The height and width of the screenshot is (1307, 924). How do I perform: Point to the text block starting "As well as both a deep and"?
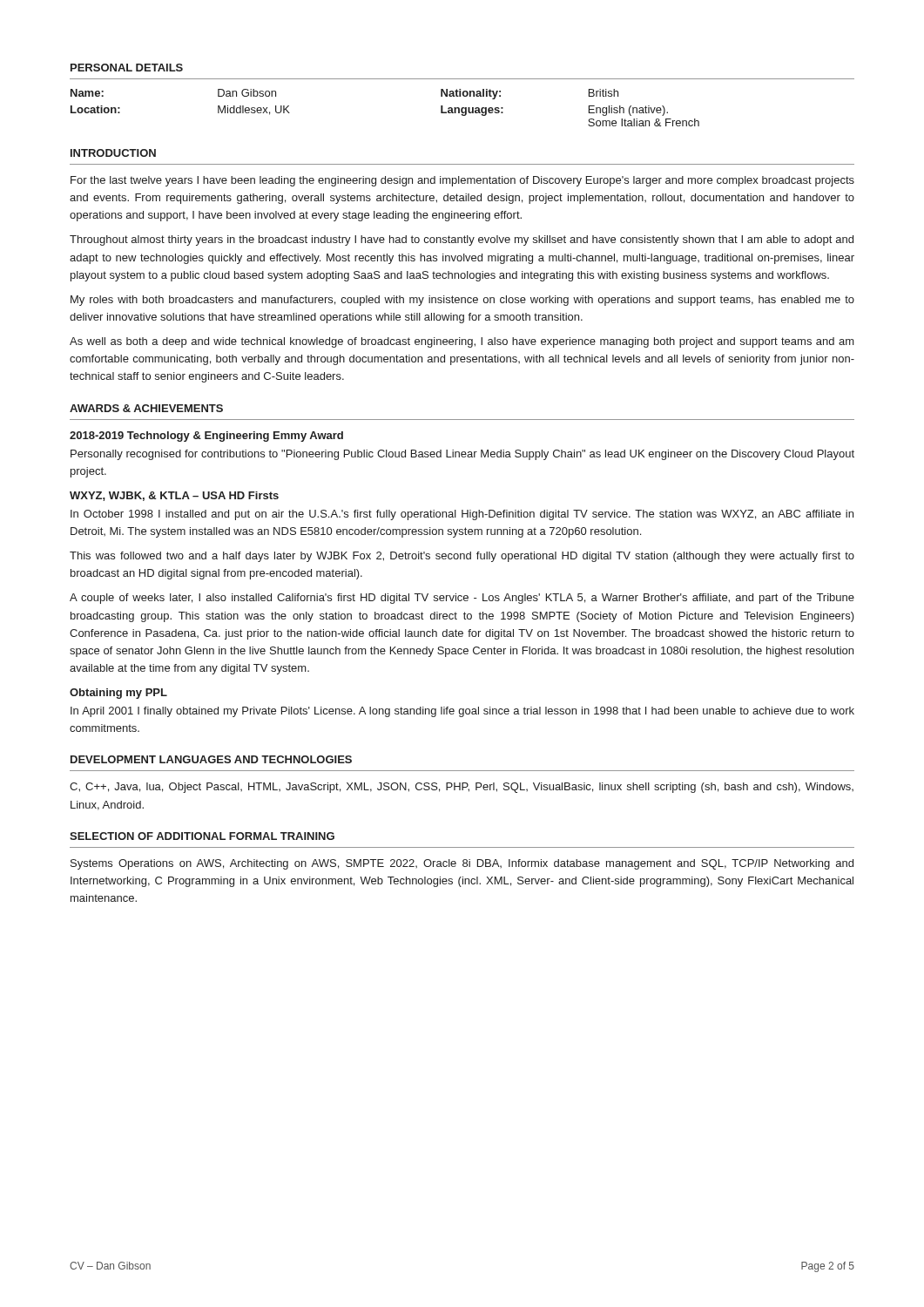(x=462, y=359)
